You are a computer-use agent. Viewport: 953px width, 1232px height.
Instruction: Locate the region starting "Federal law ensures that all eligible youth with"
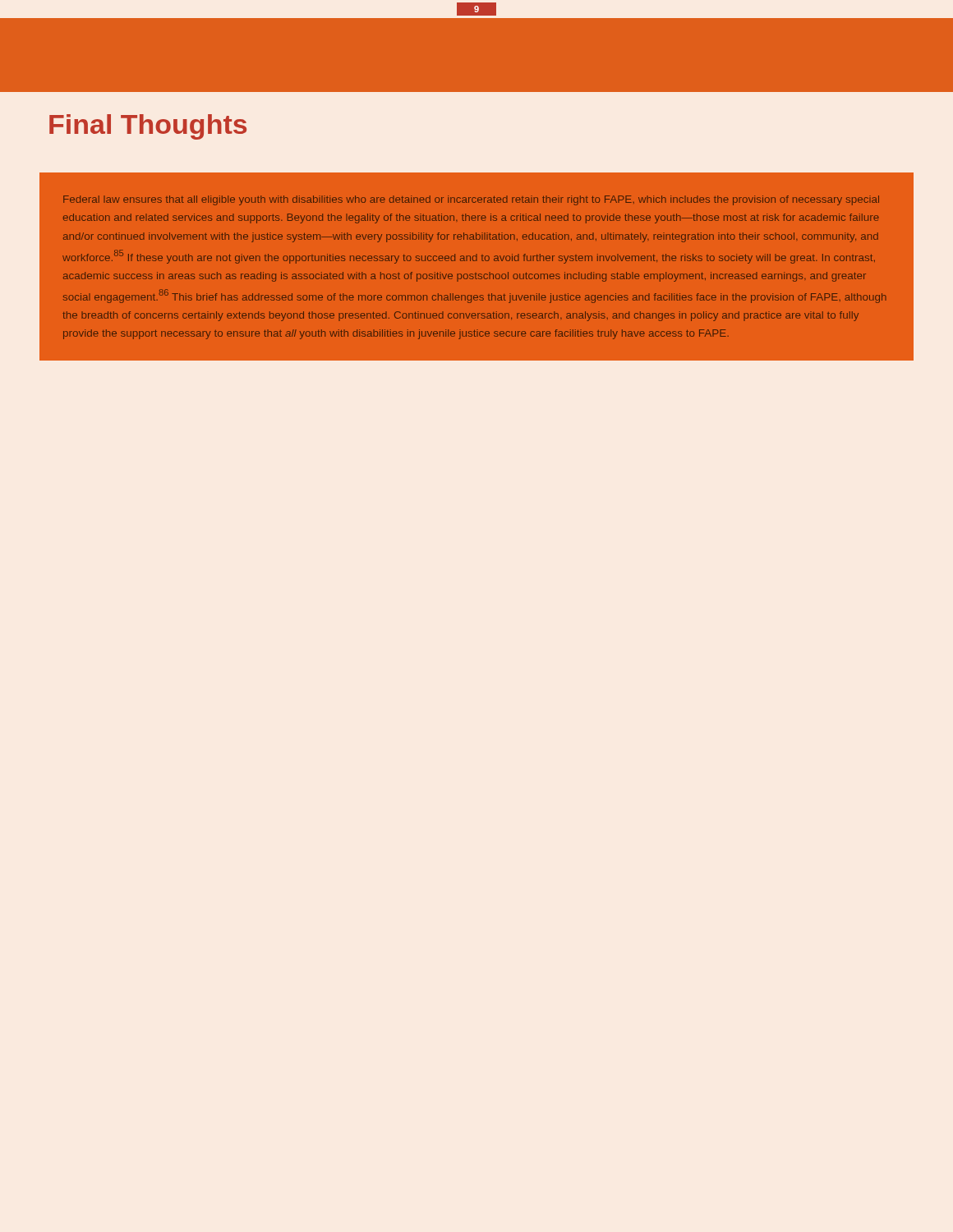pyautogui.click(x=476, y=267)
